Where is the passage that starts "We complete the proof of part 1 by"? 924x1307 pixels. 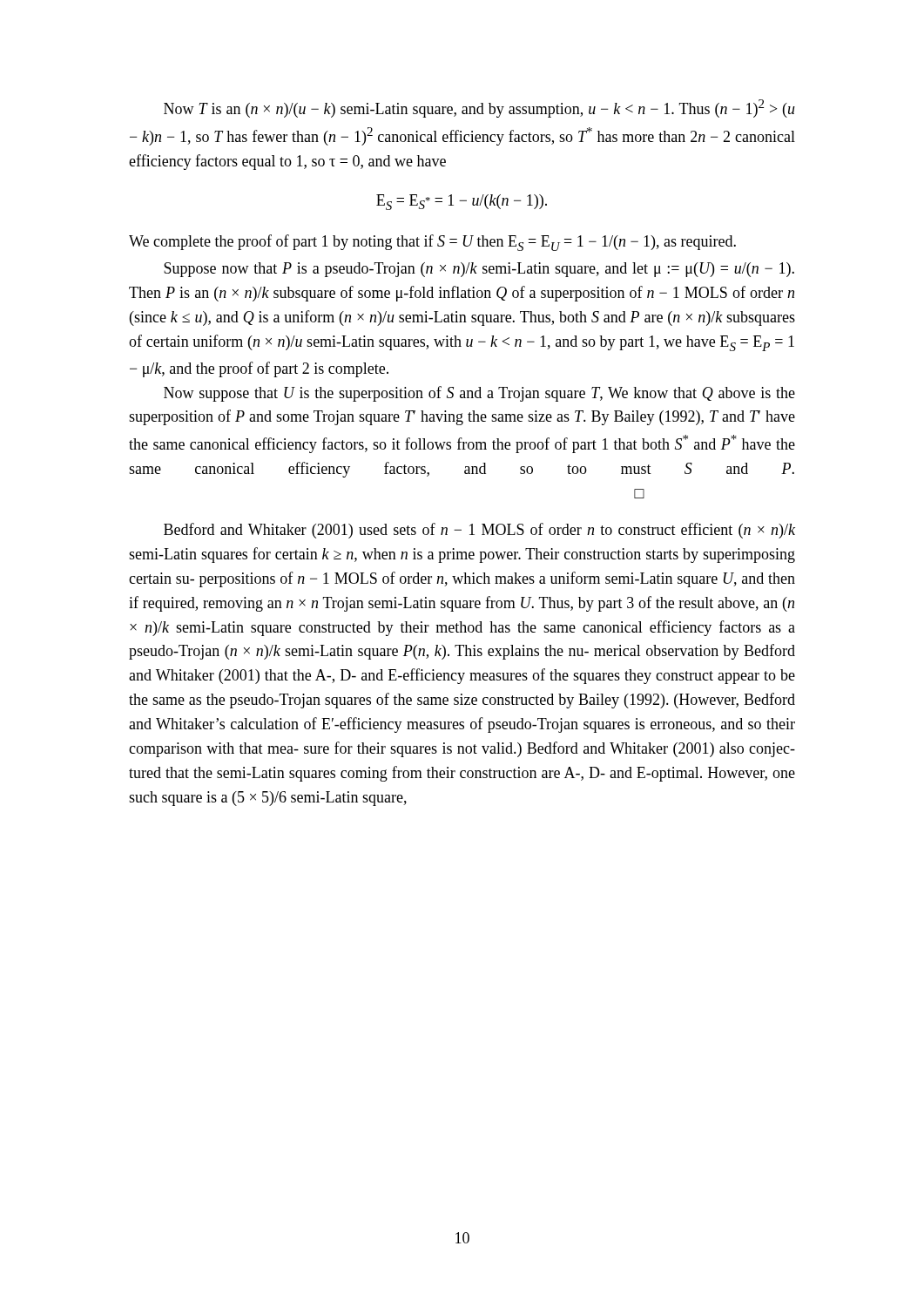[462, 244]
